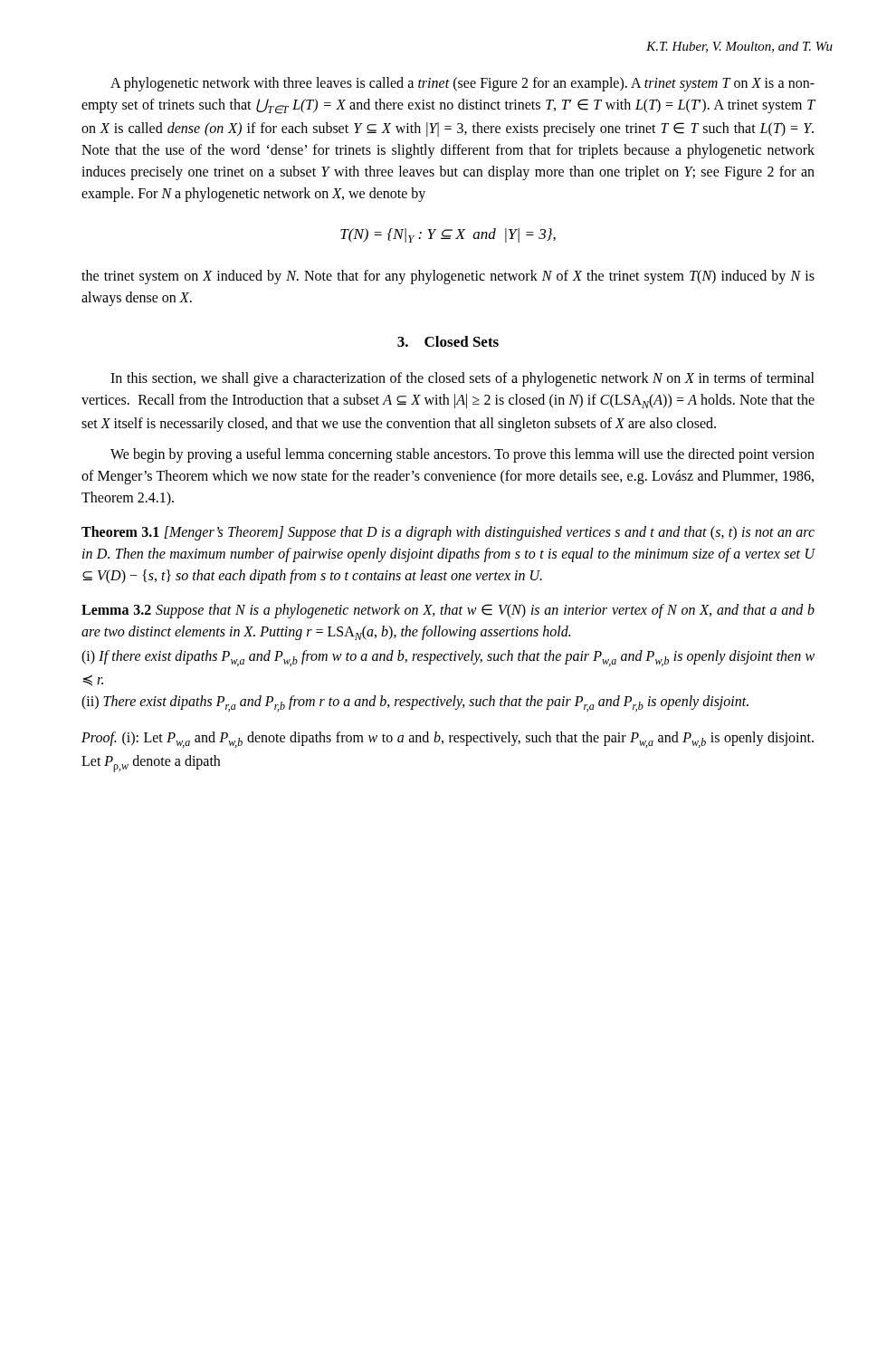The image size is (896, 1358).
Task: Navigate to the block starting "3. Closed Sets"
Action: point(448,341)
